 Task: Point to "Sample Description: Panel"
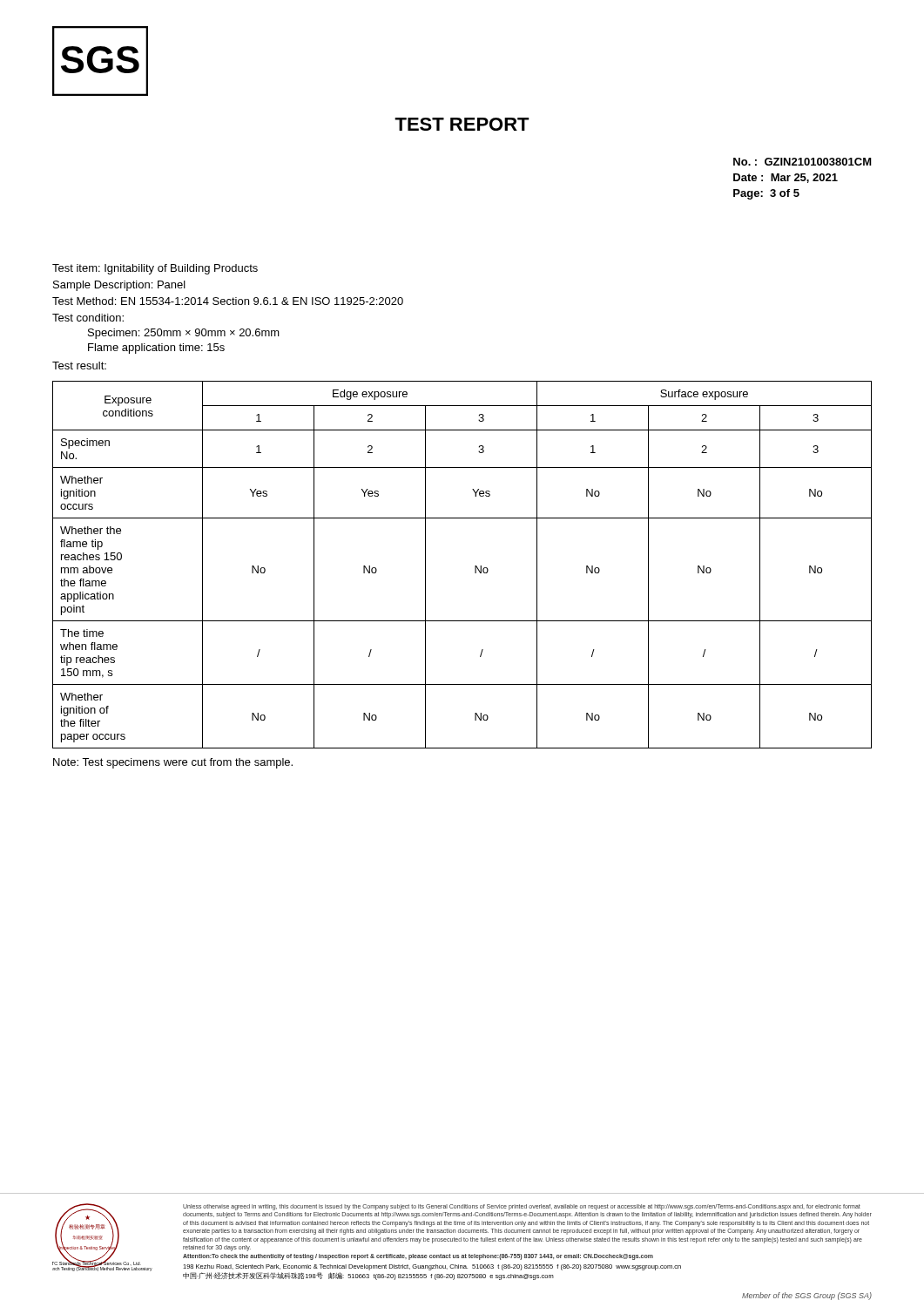pos(119,285)
